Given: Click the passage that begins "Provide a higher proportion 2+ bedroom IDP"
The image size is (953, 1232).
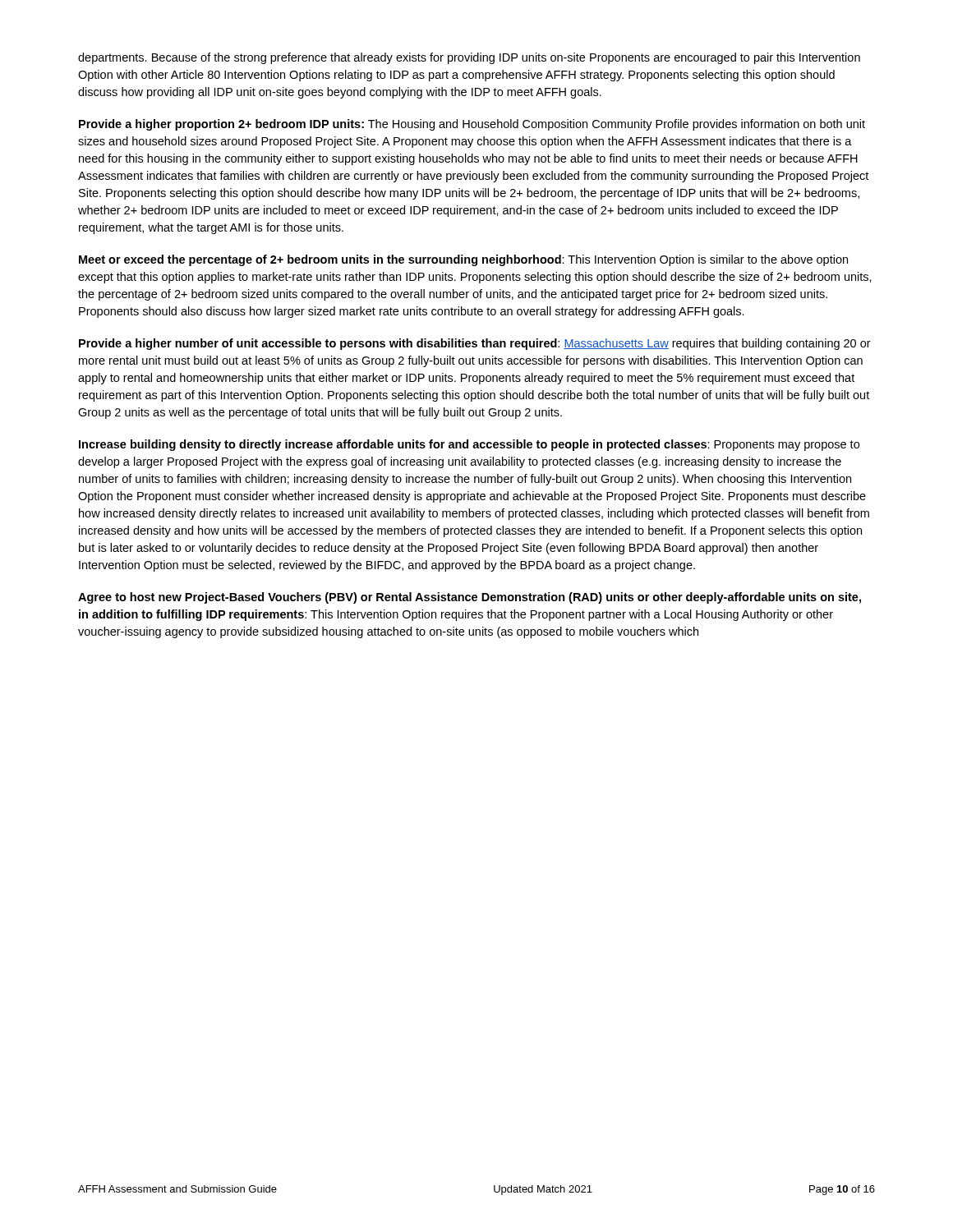Looking at the screenshot, I should click(473, 176).
